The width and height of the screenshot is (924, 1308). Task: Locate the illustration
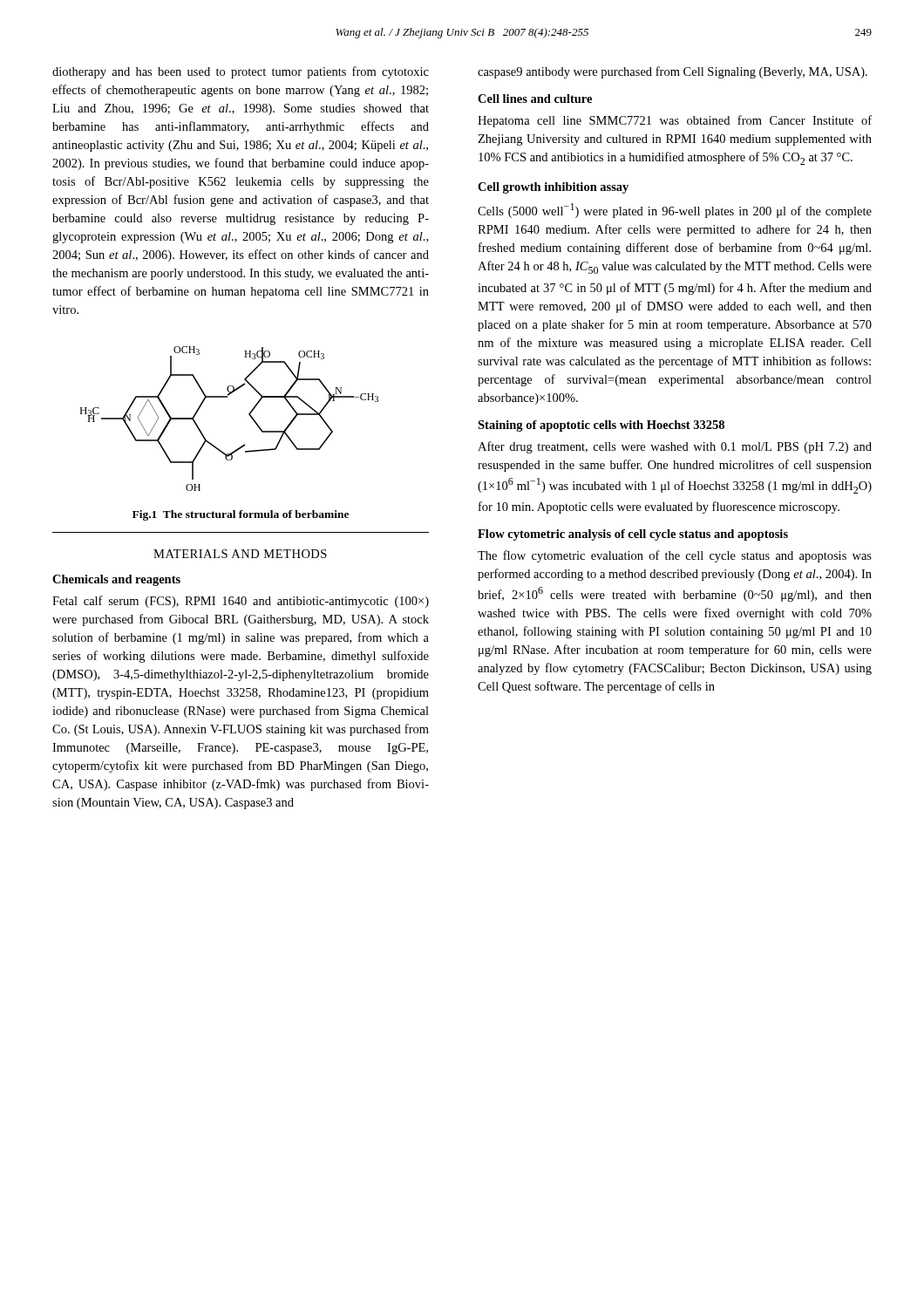241,417
